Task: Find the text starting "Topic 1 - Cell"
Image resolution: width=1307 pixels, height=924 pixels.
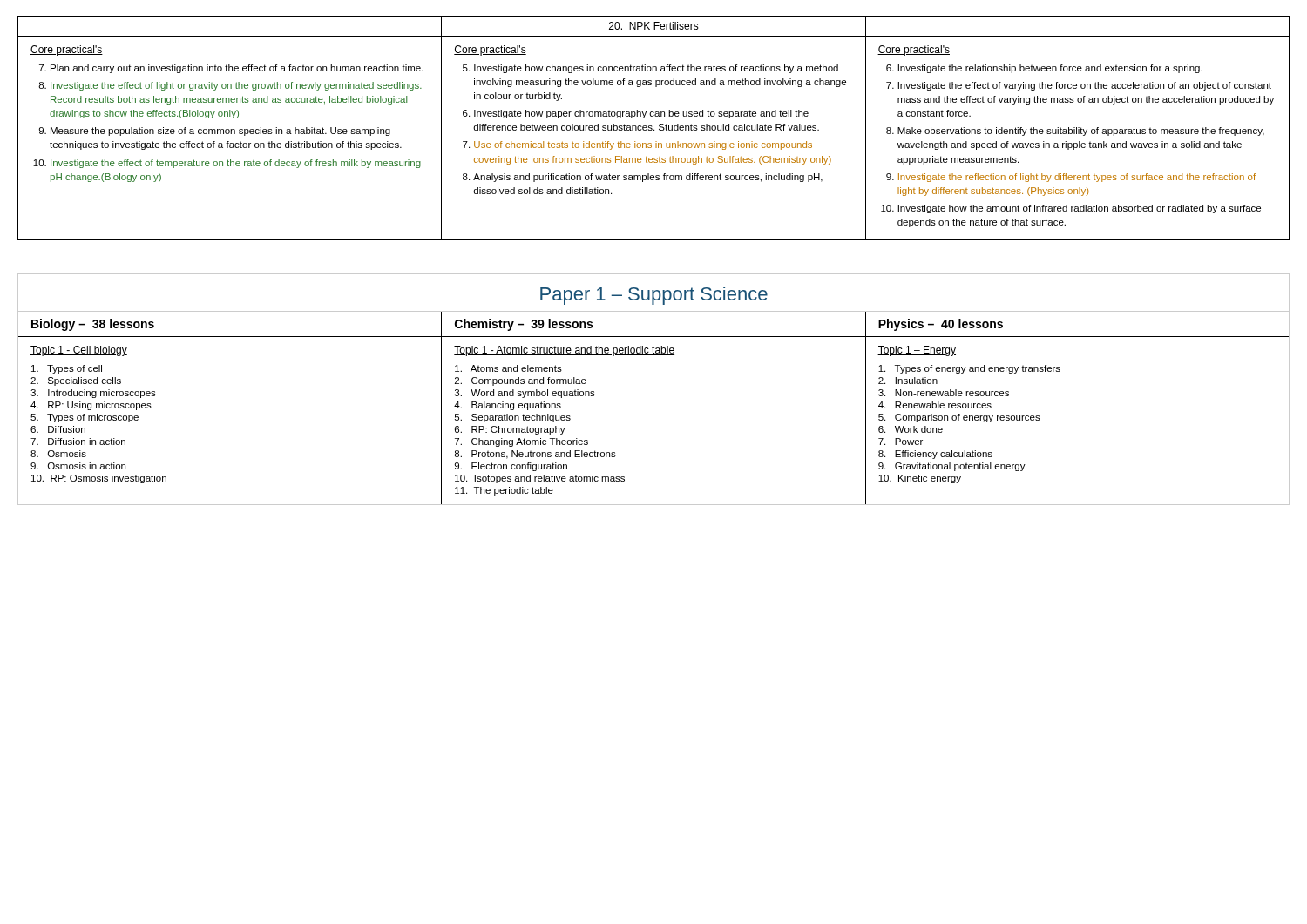Action: (x=79, y=350)
